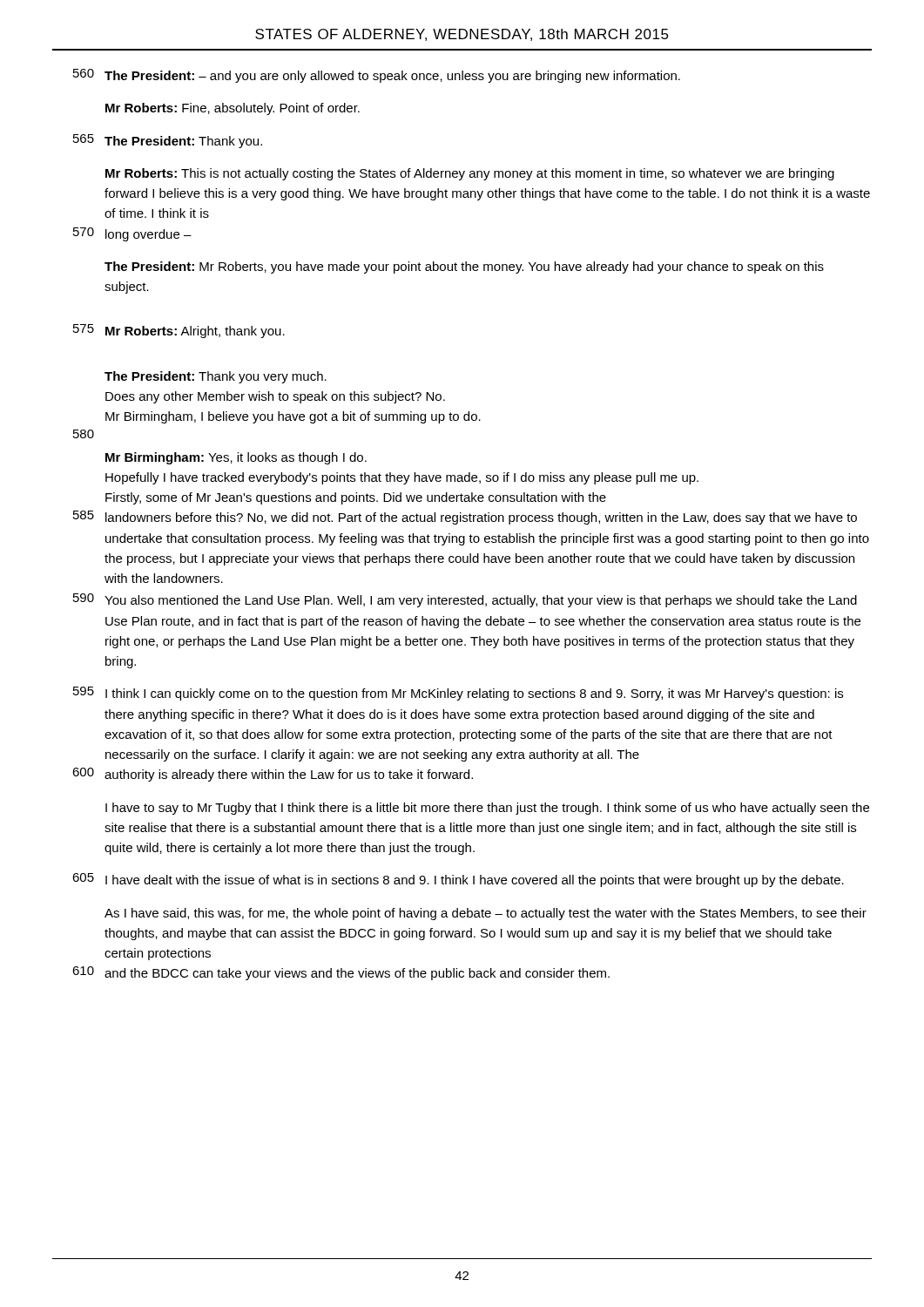
Task: Find the text block with the text "000 Mr Roberts: This is not actually costing"
Action: click(462, 203)
